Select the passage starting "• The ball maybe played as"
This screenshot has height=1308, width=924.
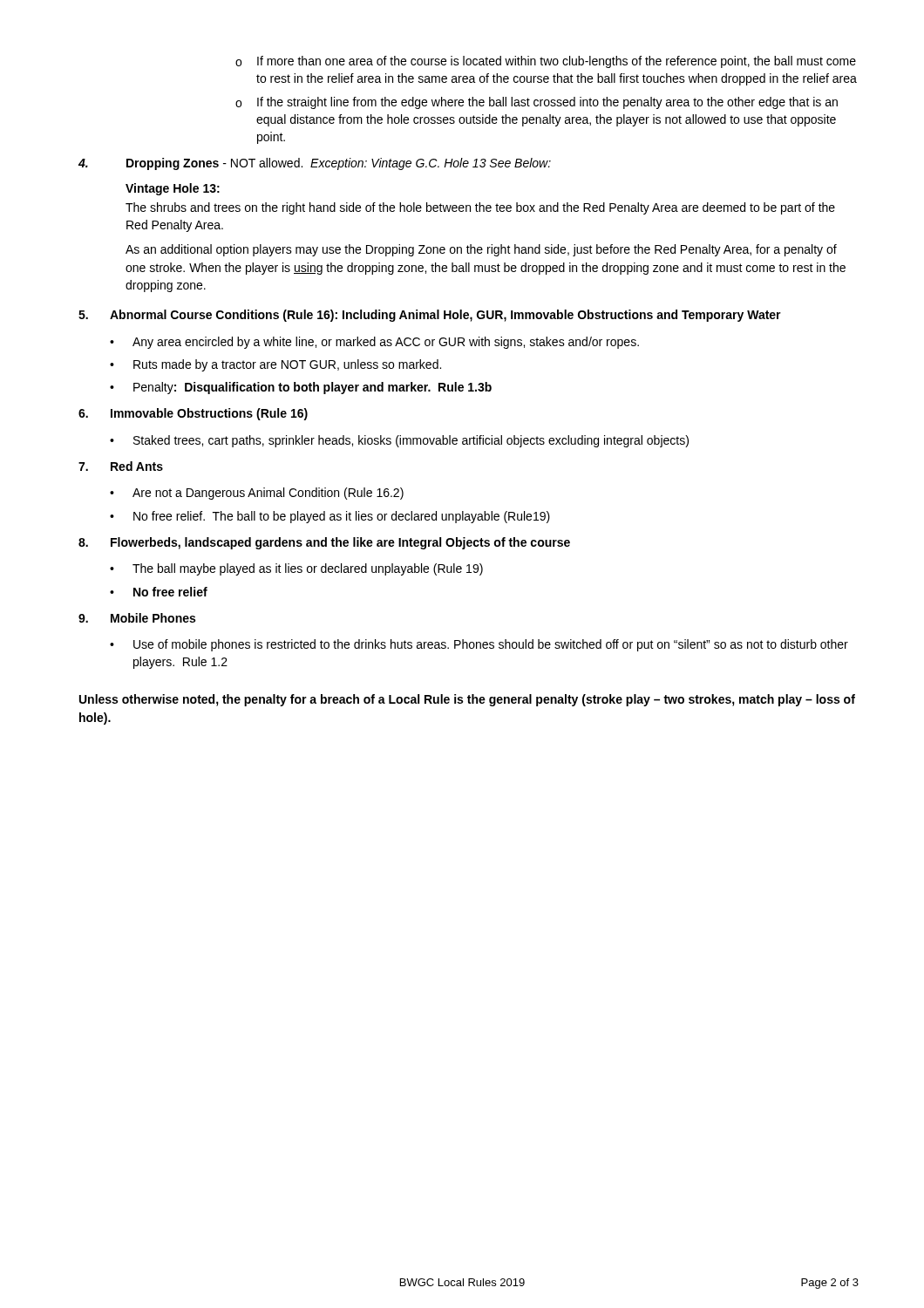[484, 569]
